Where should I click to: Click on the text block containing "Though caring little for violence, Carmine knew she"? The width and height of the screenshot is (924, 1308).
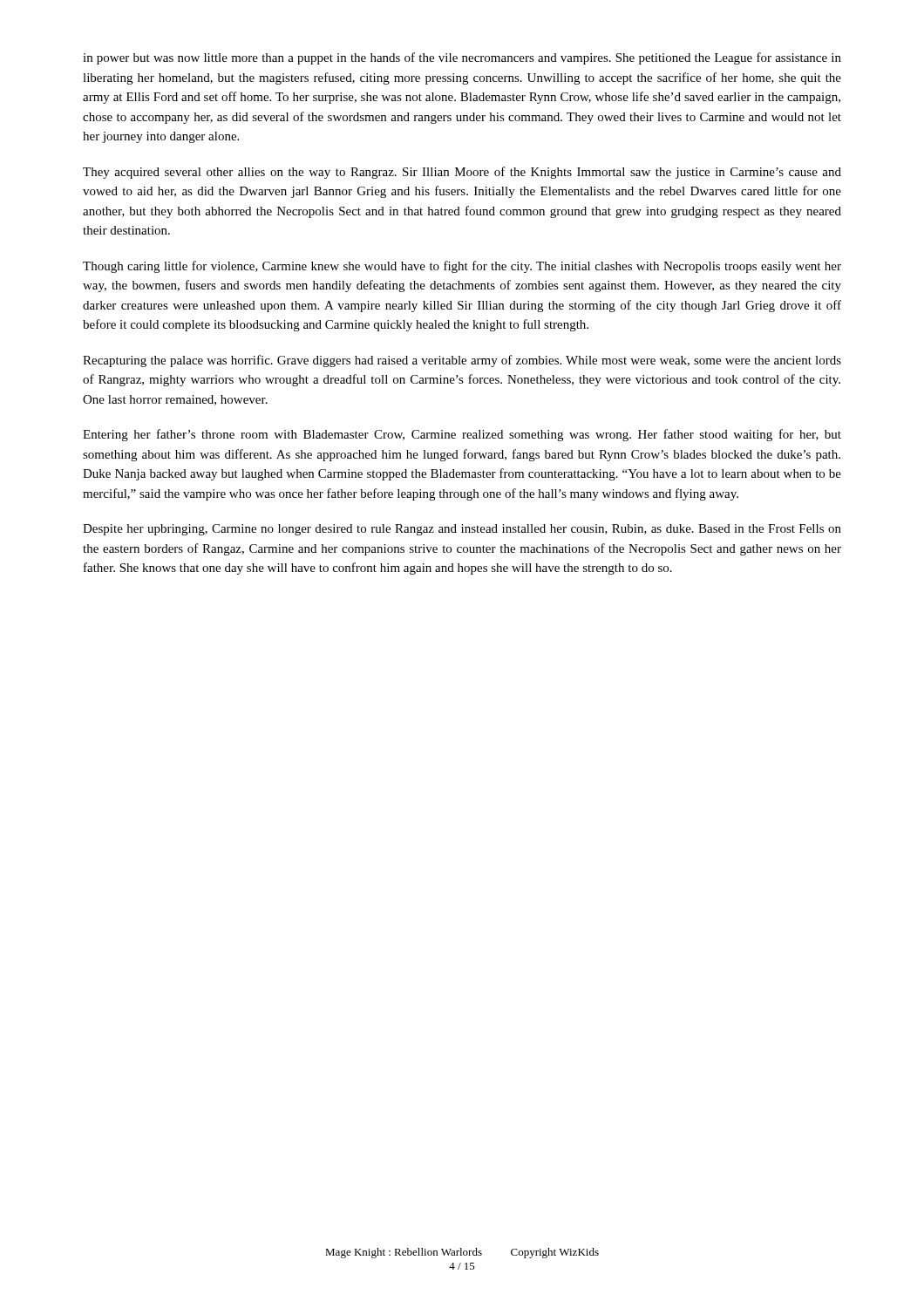click(462, 295)
